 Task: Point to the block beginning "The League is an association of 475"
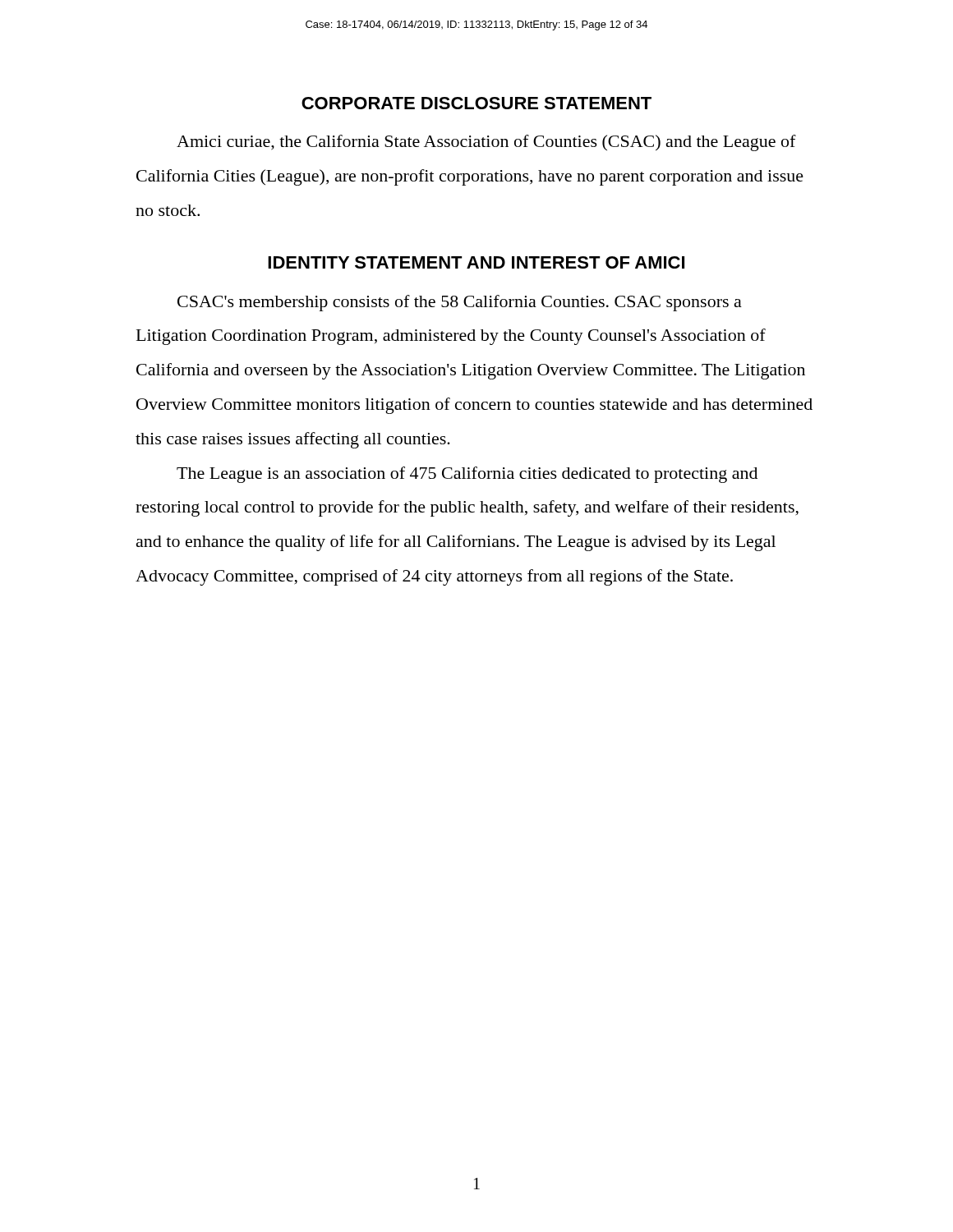(x=467, y=524)
